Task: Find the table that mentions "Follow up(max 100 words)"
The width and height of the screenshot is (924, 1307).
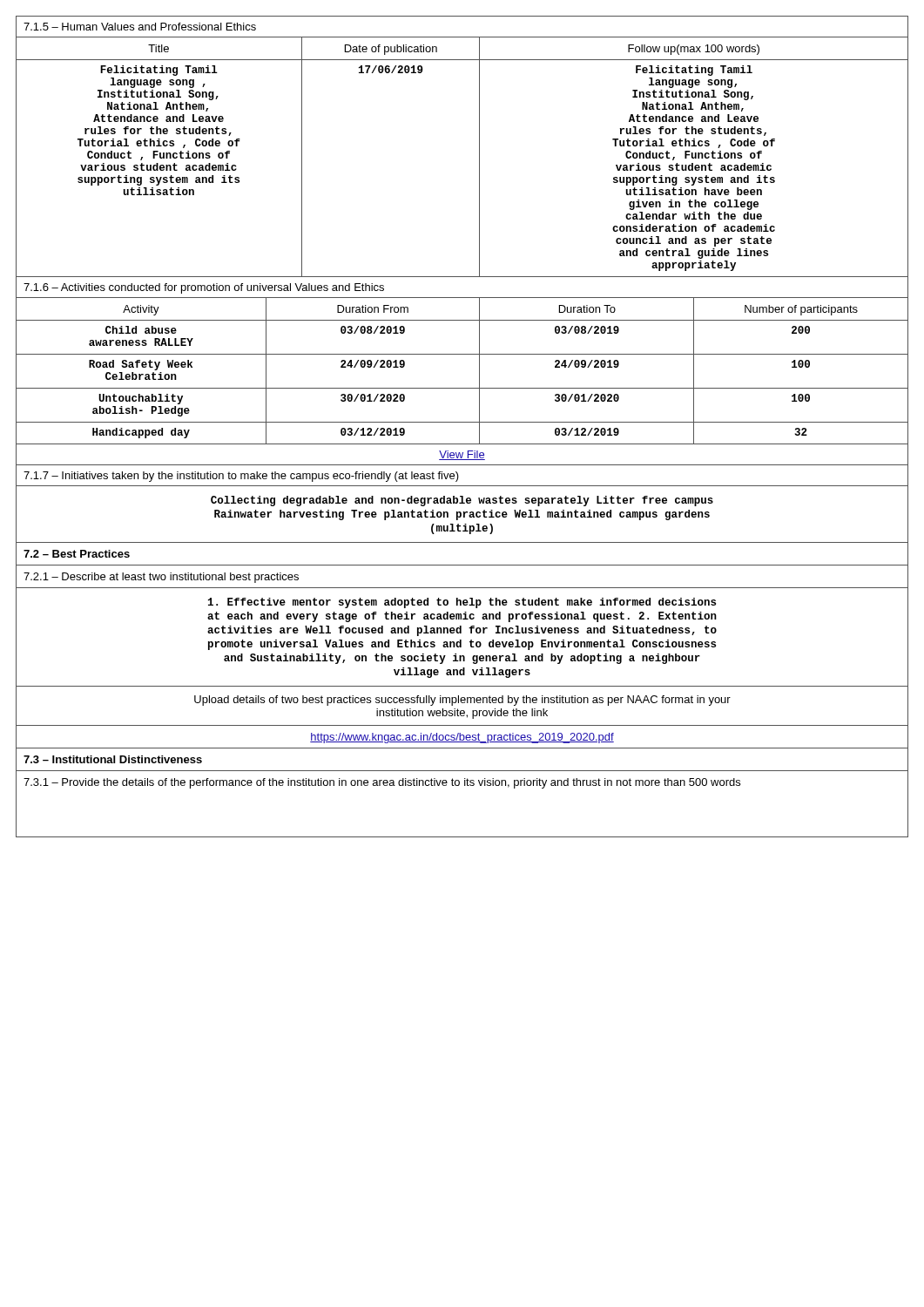Action: (462, 157)
